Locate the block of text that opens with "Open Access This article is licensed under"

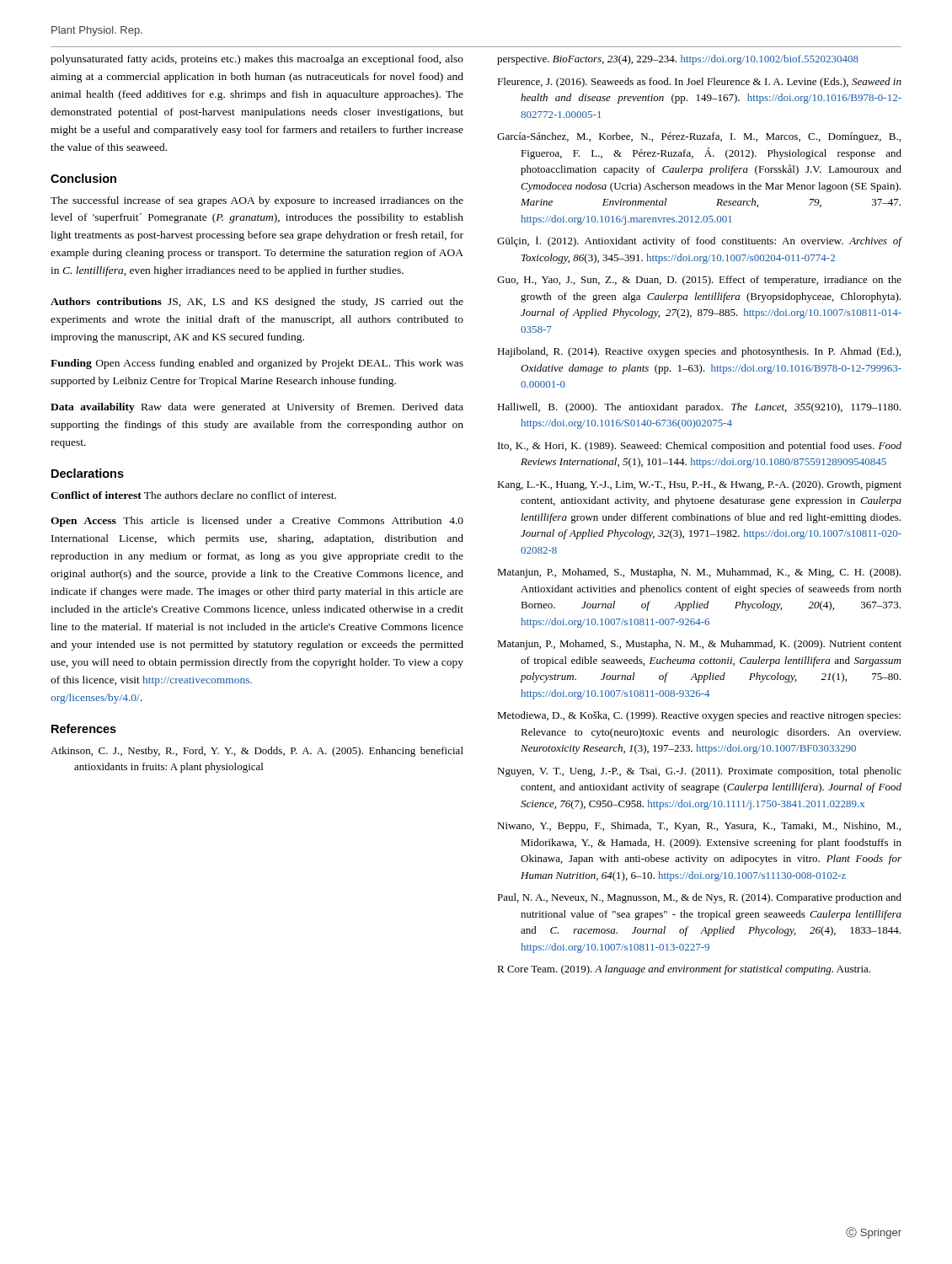[257, 609]
